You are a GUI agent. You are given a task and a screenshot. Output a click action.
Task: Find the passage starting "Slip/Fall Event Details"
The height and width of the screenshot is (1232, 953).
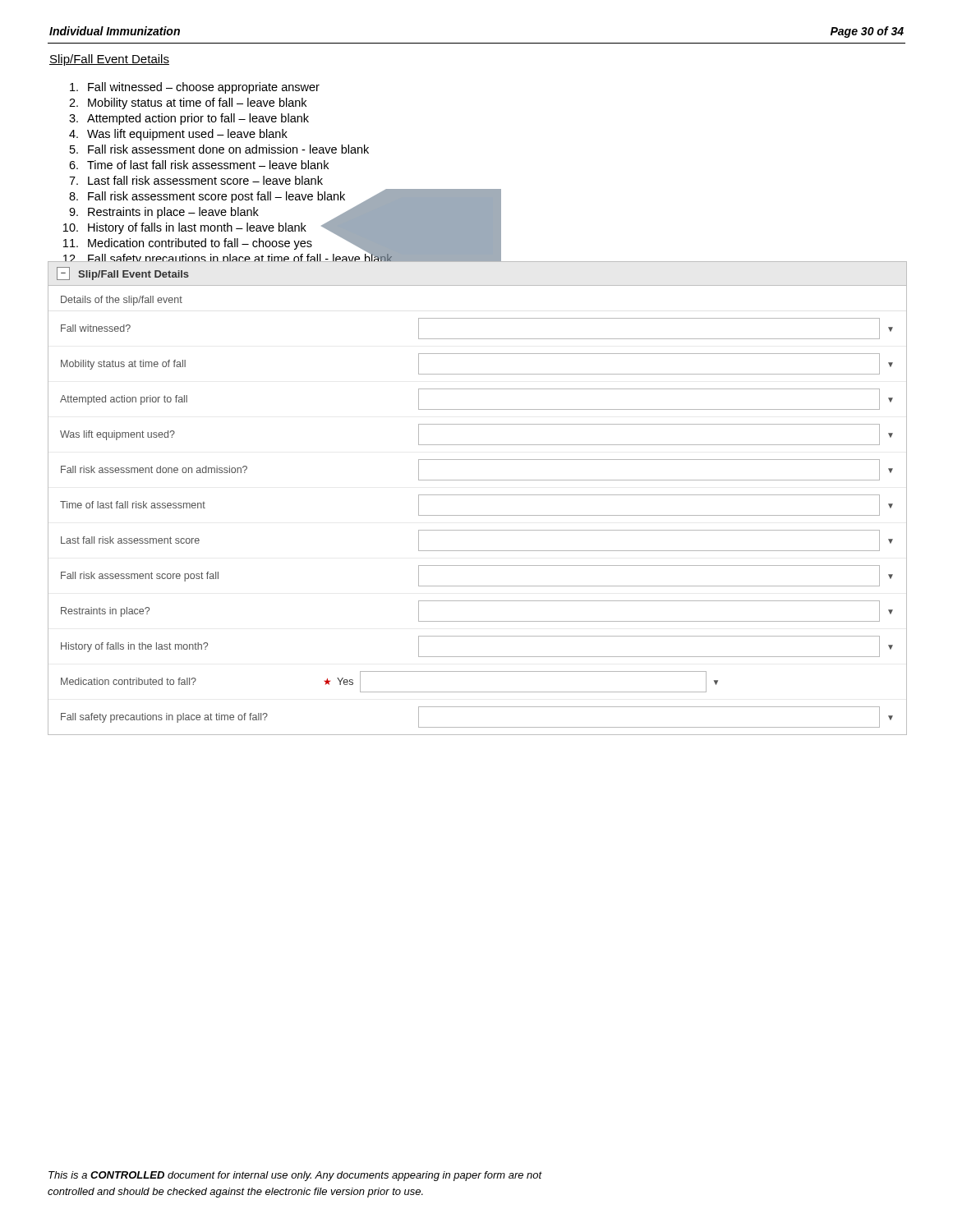click(109, 59)
